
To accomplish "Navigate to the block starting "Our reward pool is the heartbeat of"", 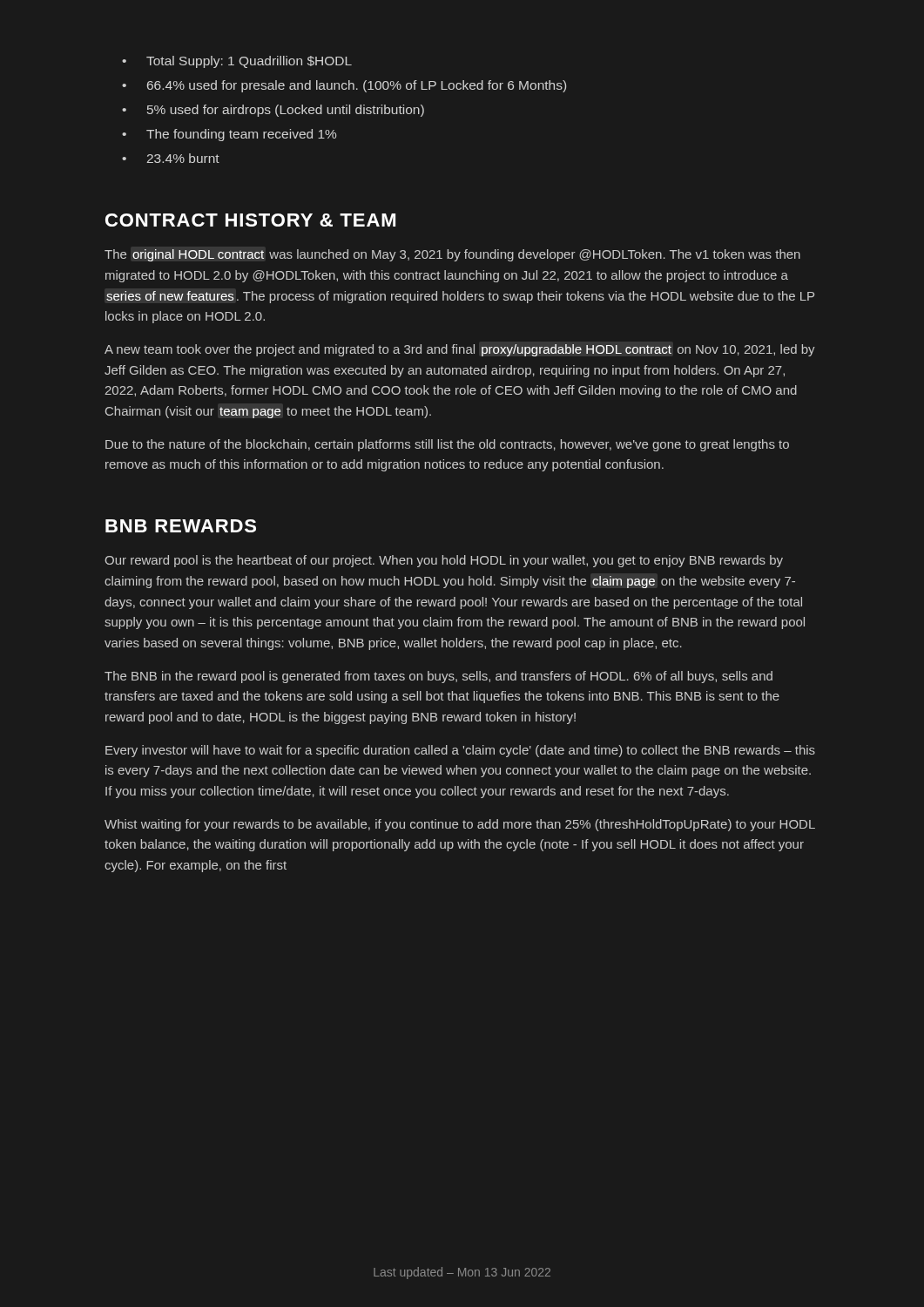I will tap(455, 601).
